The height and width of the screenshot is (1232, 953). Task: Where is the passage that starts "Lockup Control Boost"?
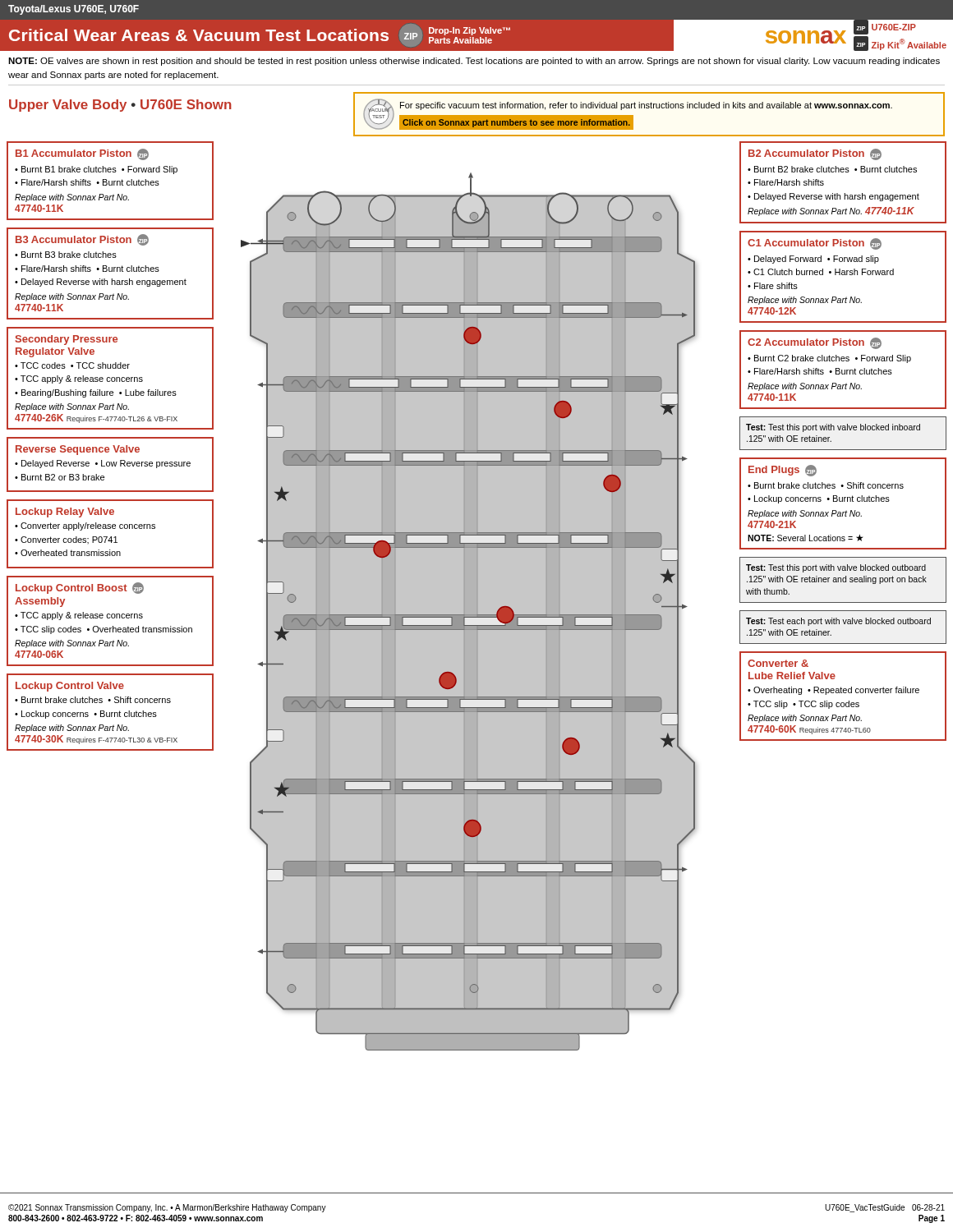coord(110,621)
